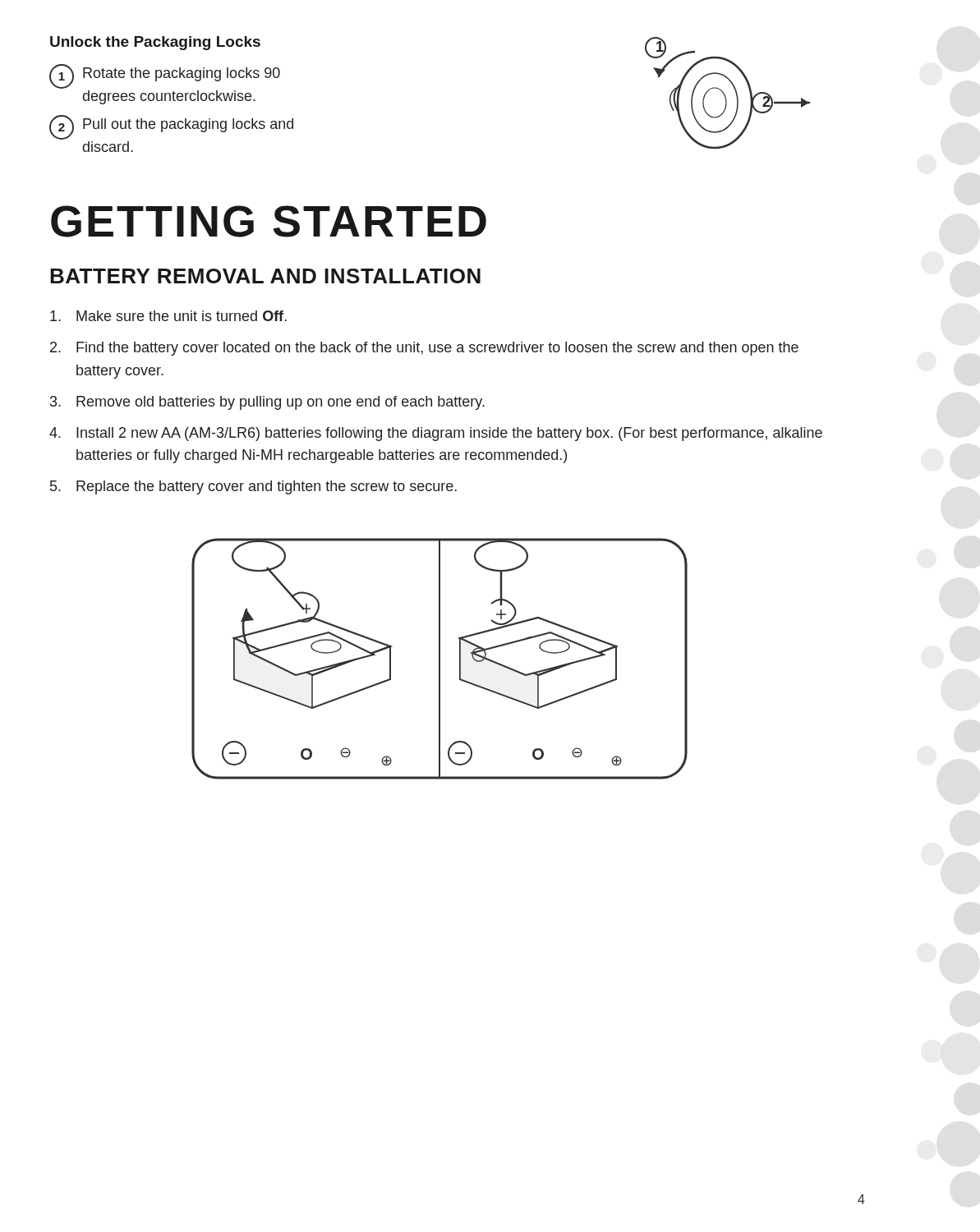
Task: Locate the passage starting "BATTERY REMOVAL AND"
Action: 266,276
